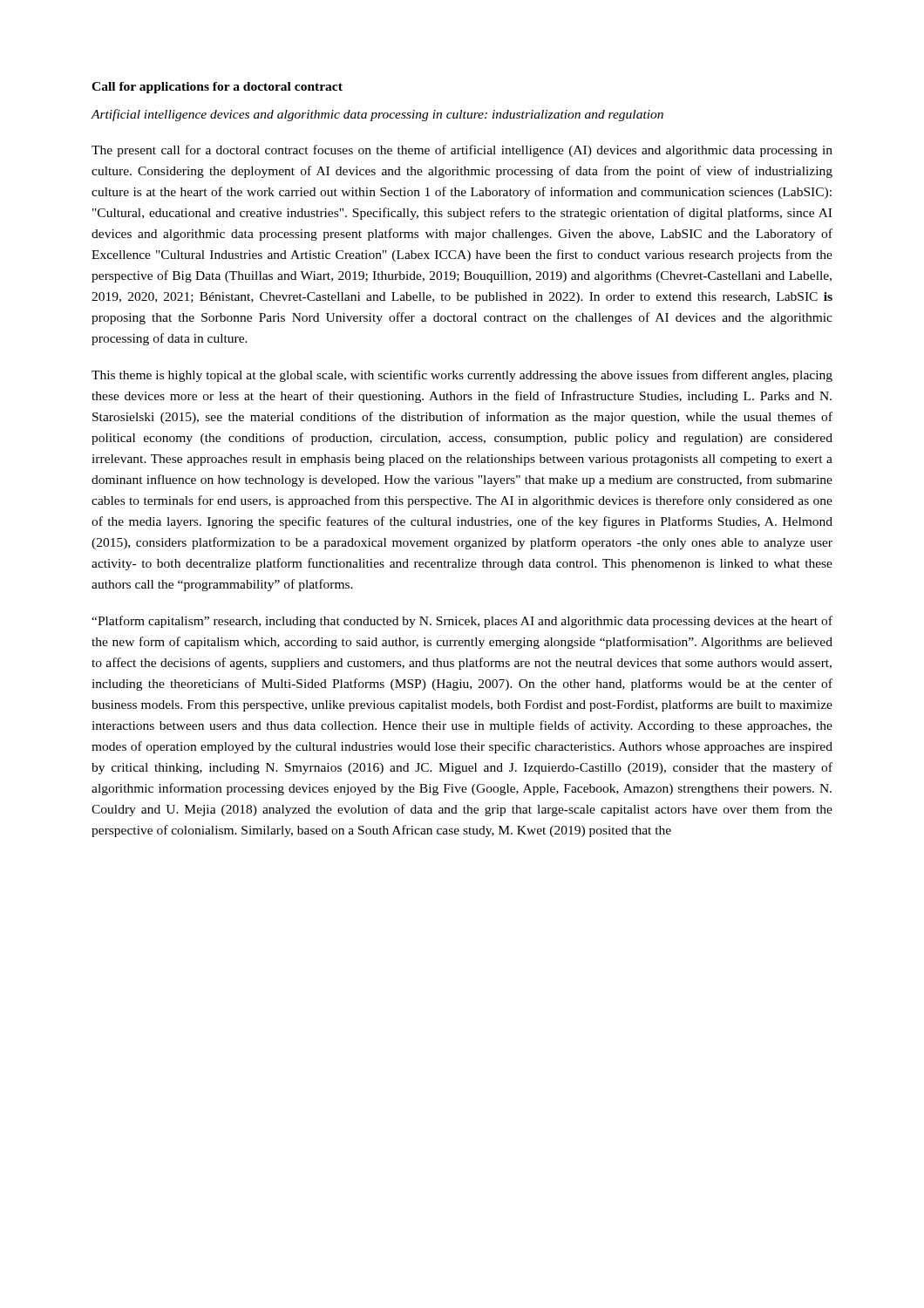Select the element starting "“Platform capitalism” research, including"

coord(462,725)
